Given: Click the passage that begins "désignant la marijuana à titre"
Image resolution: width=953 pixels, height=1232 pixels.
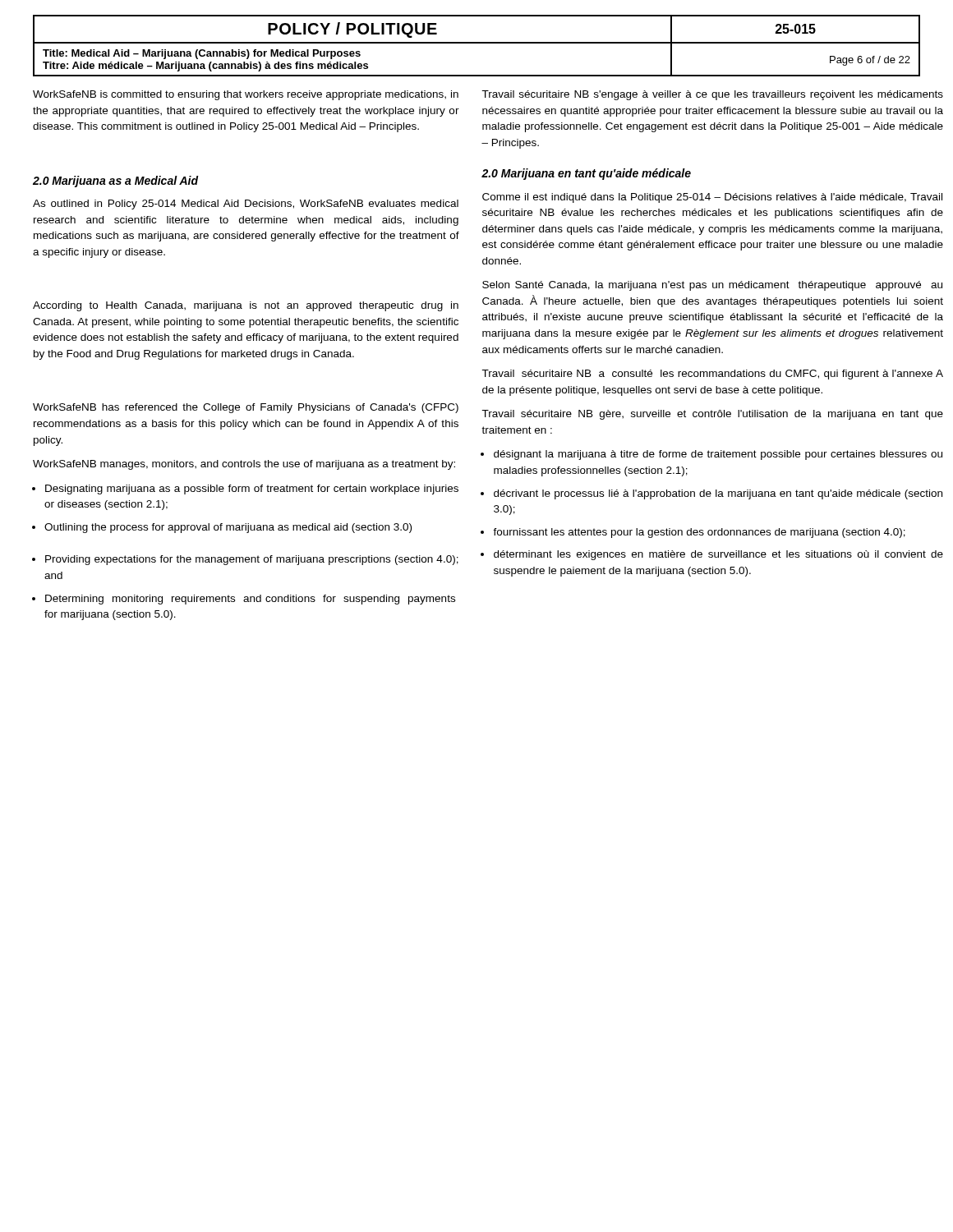Looking at the screenshot, I should coord(718,462).
